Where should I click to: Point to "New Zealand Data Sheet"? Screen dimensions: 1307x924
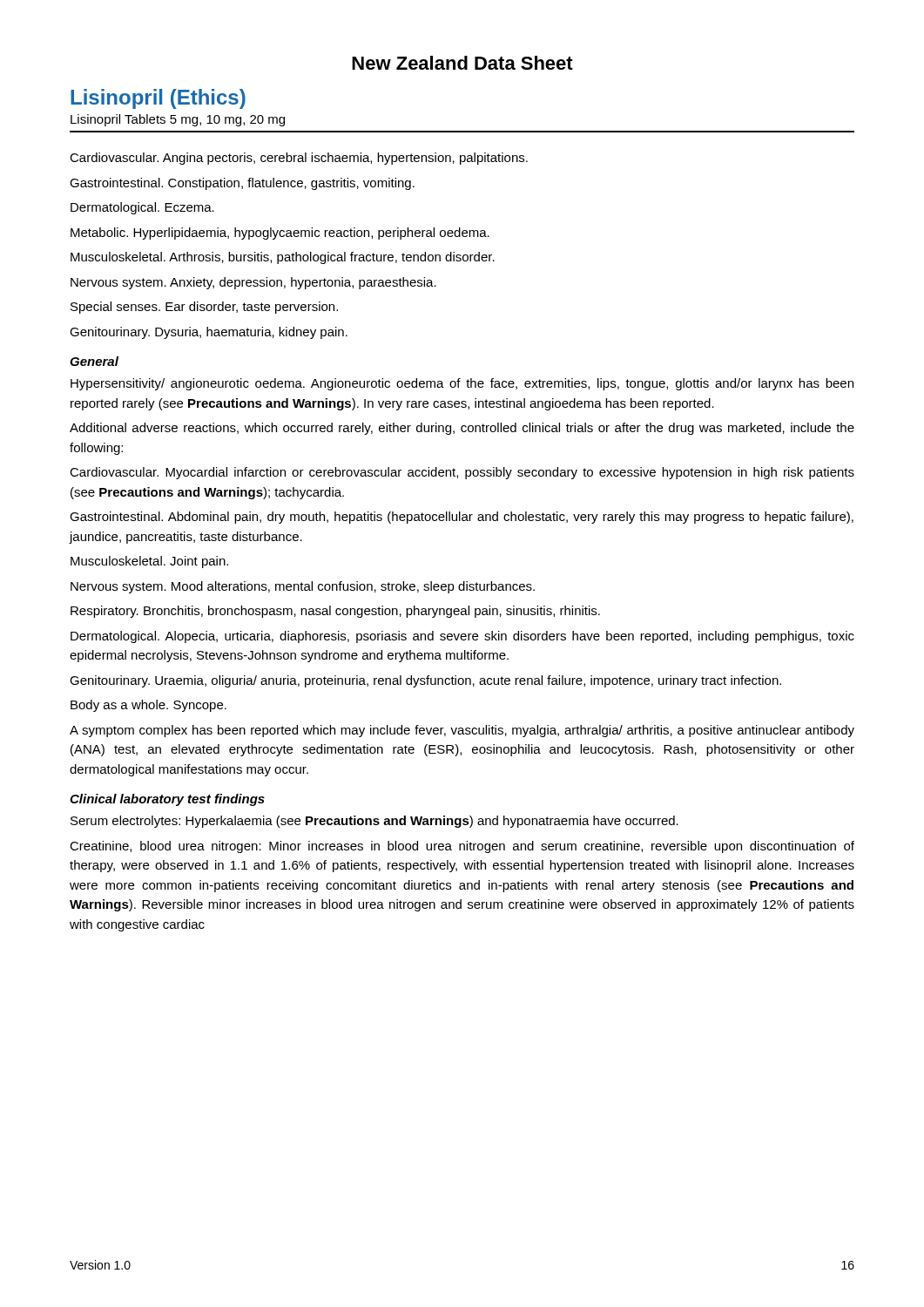pos(462,63)
